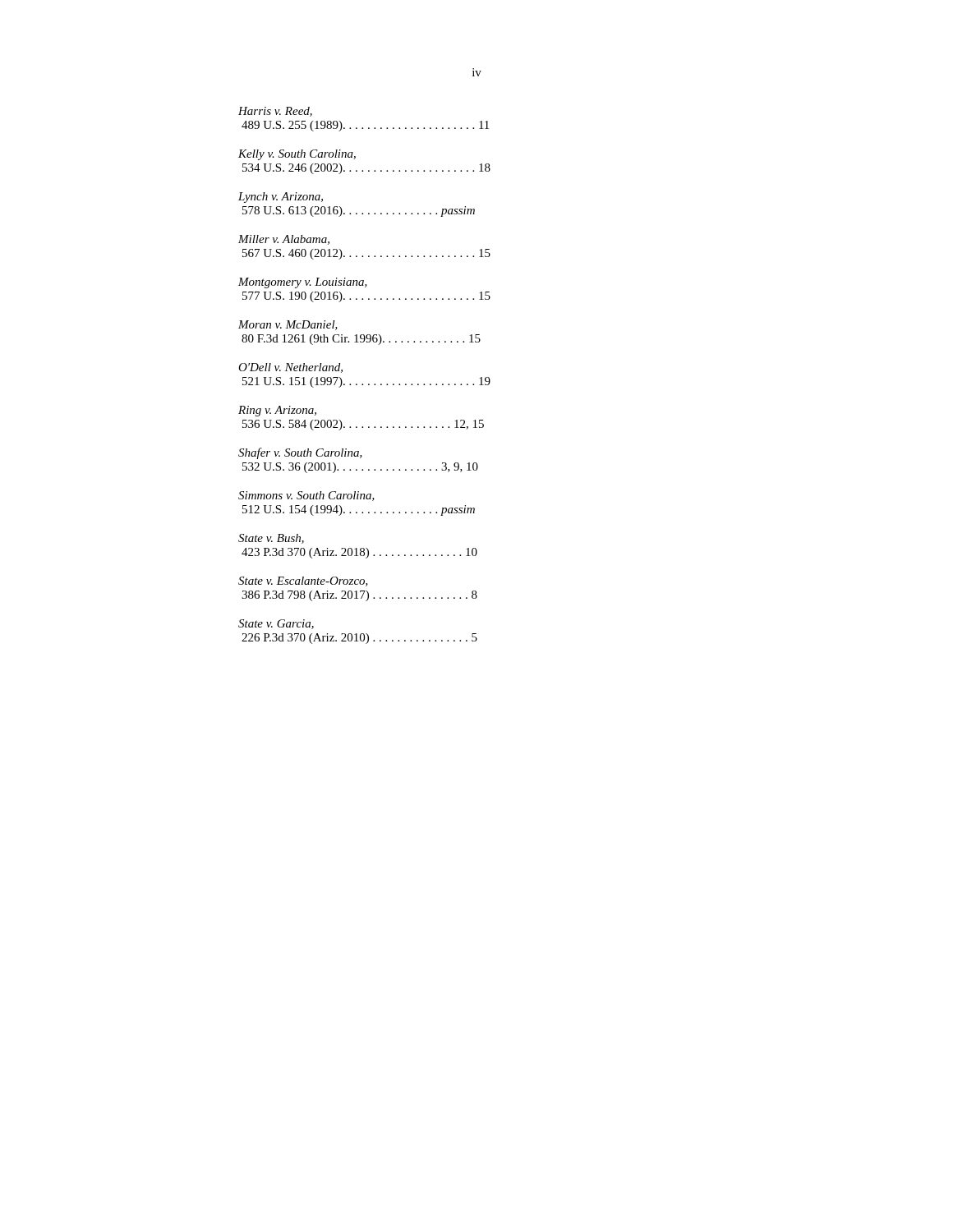953x1232 pixels.
Task: Navigate to the text block starting "Montgomery v. Louisiana, 577 U.S. 190 (2016). ."
Action: click(x=476, y=289)
